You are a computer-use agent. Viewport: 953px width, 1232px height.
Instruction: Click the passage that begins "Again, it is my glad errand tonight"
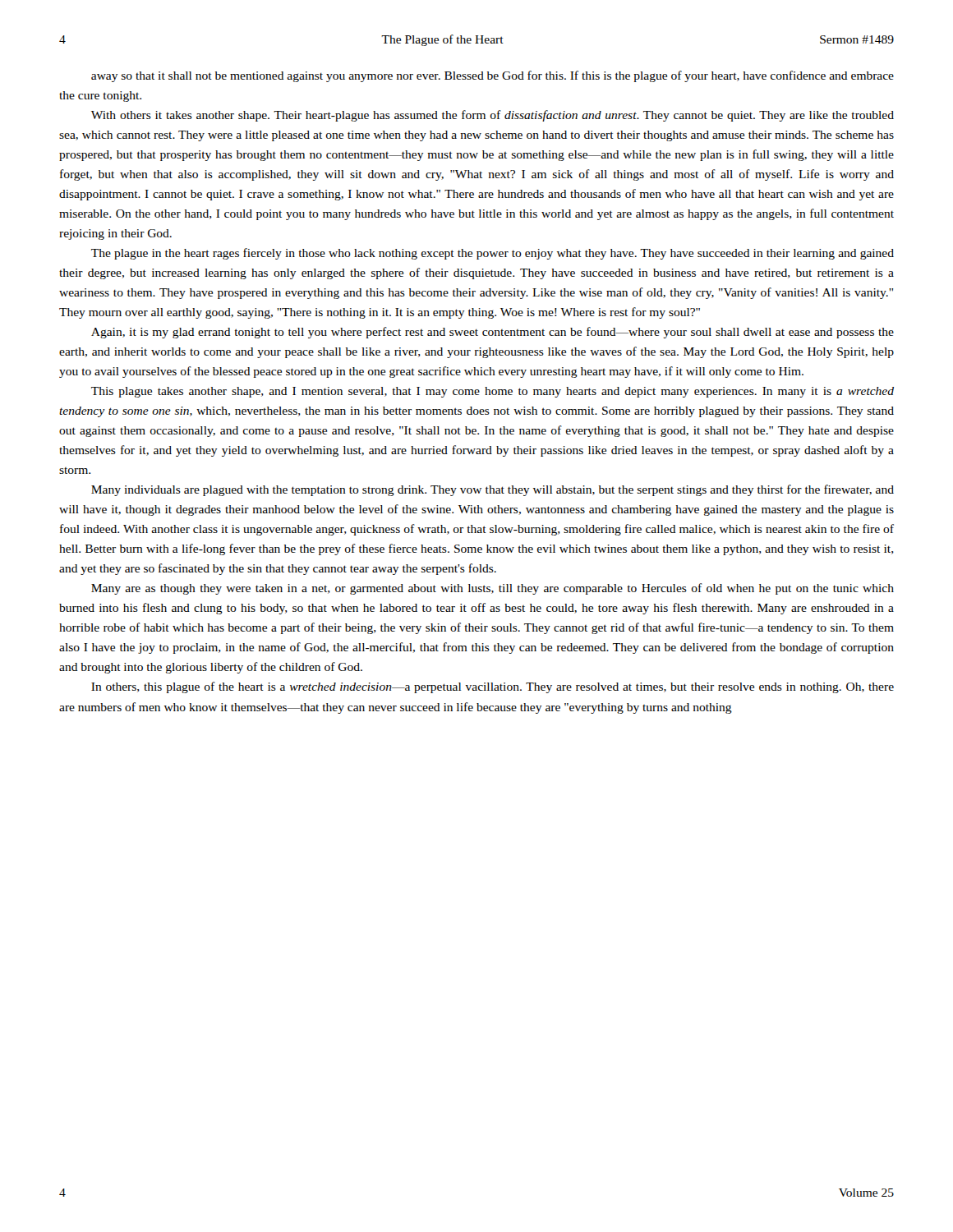(x=476, y=351)
